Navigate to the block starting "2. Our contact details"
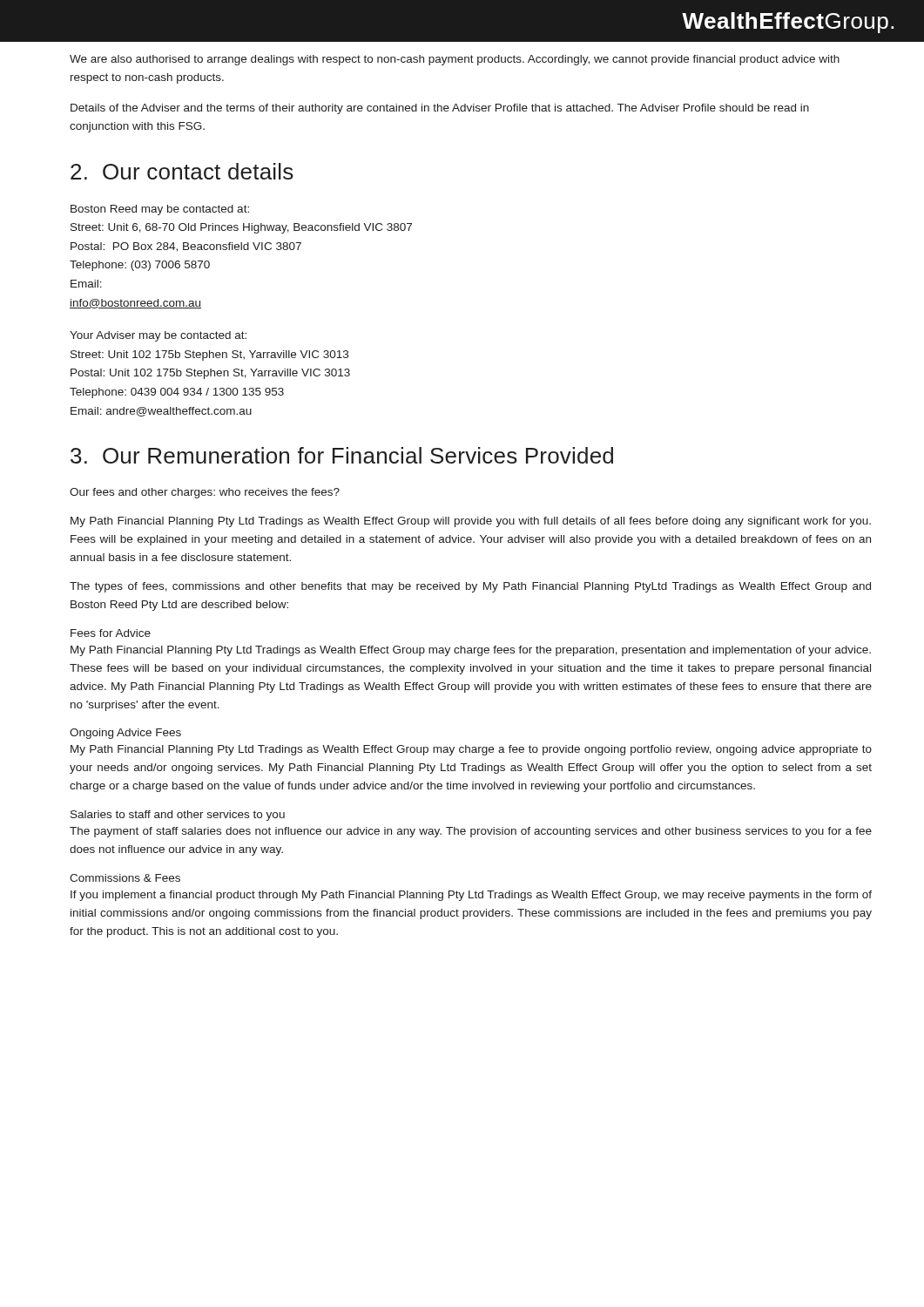The height and width of the screenshot is (1307, 924). tap(182, 171)
